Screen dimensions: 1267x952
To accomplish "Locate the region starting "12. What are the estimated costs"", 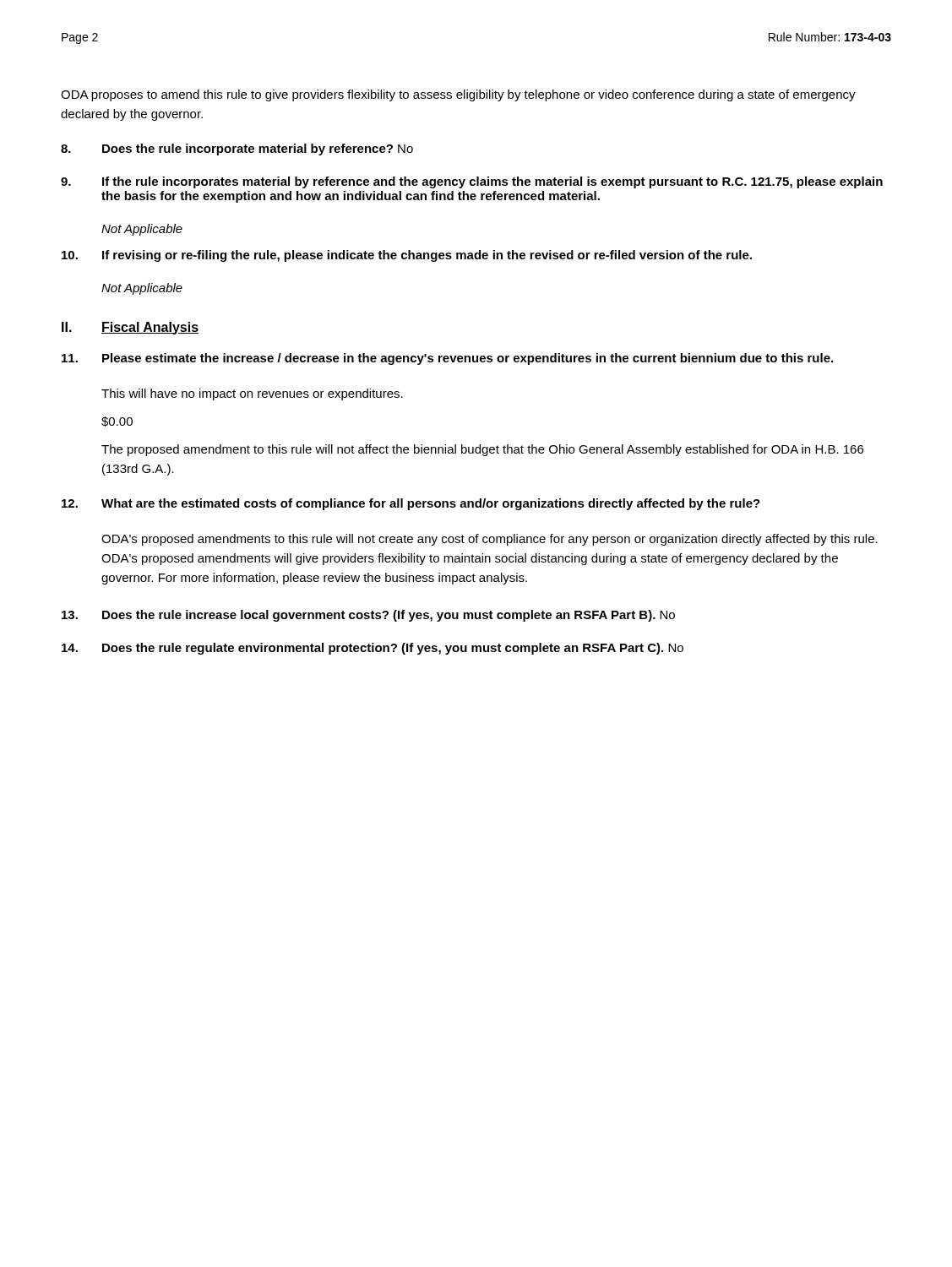I will (x=476, y=503).
